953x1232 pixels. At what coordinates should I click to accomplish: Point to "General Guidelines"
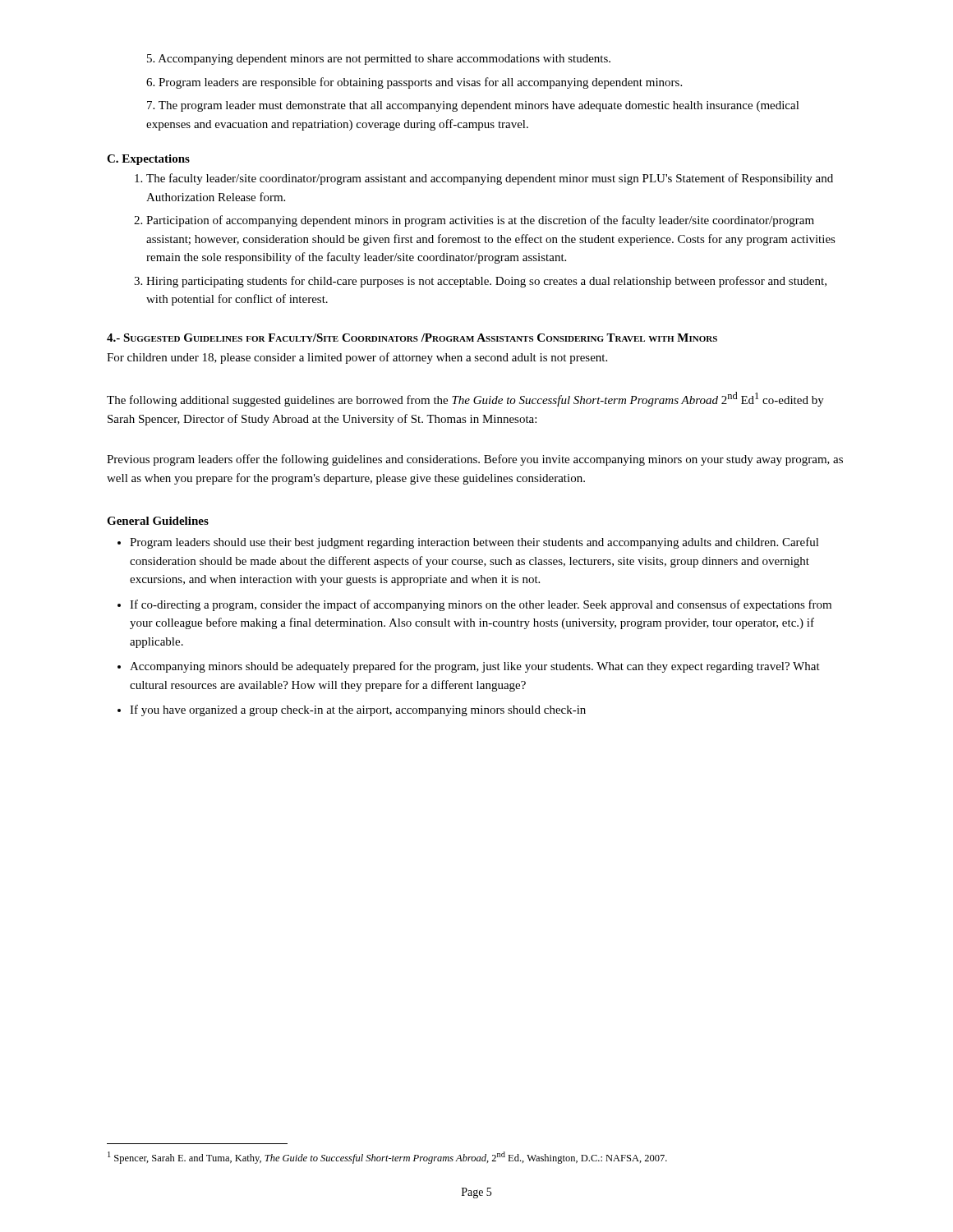click(x=158, y=521)
